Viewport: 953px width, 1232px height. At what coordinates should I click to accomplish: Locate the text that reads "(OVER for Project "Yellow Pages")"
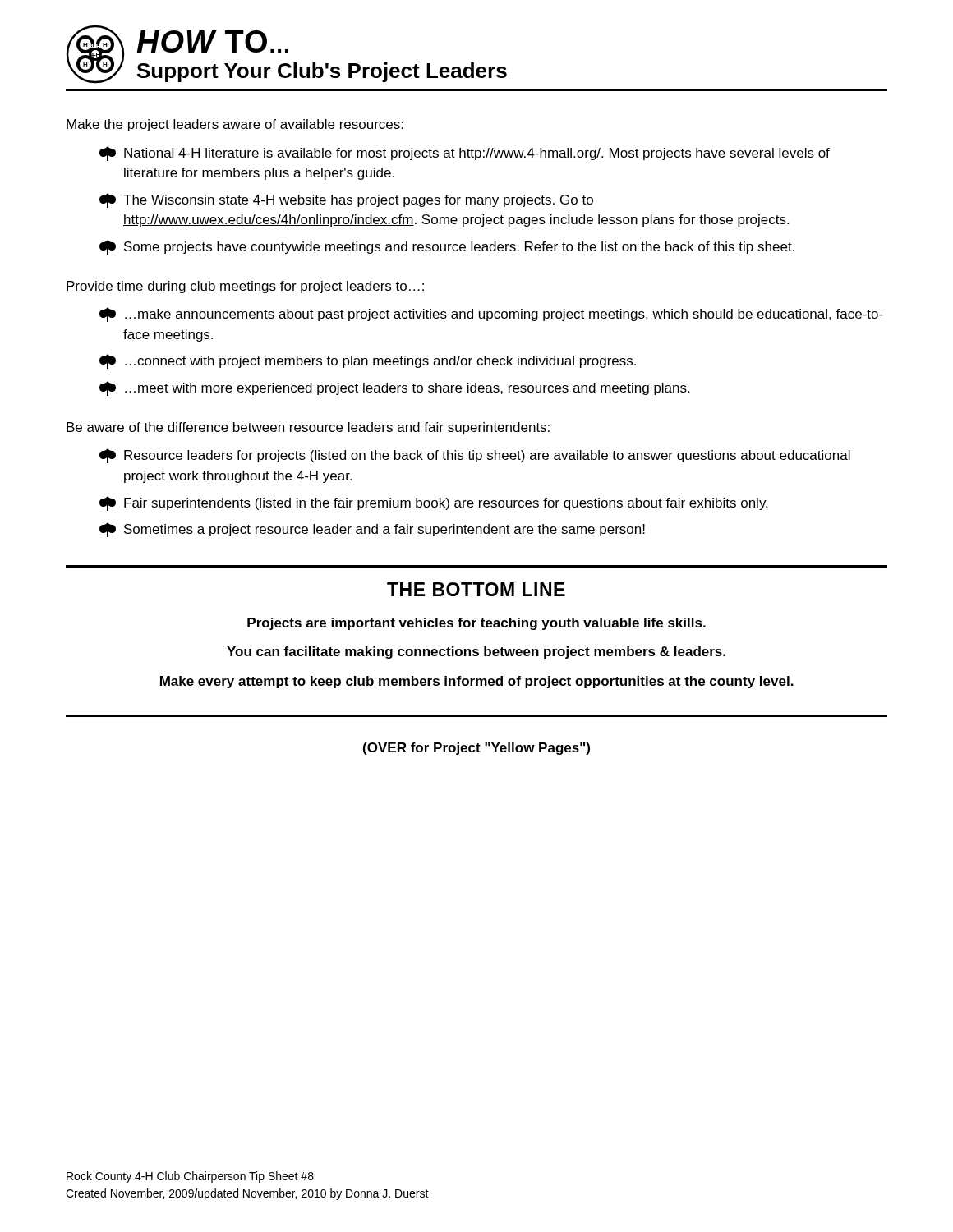[476, 748]
